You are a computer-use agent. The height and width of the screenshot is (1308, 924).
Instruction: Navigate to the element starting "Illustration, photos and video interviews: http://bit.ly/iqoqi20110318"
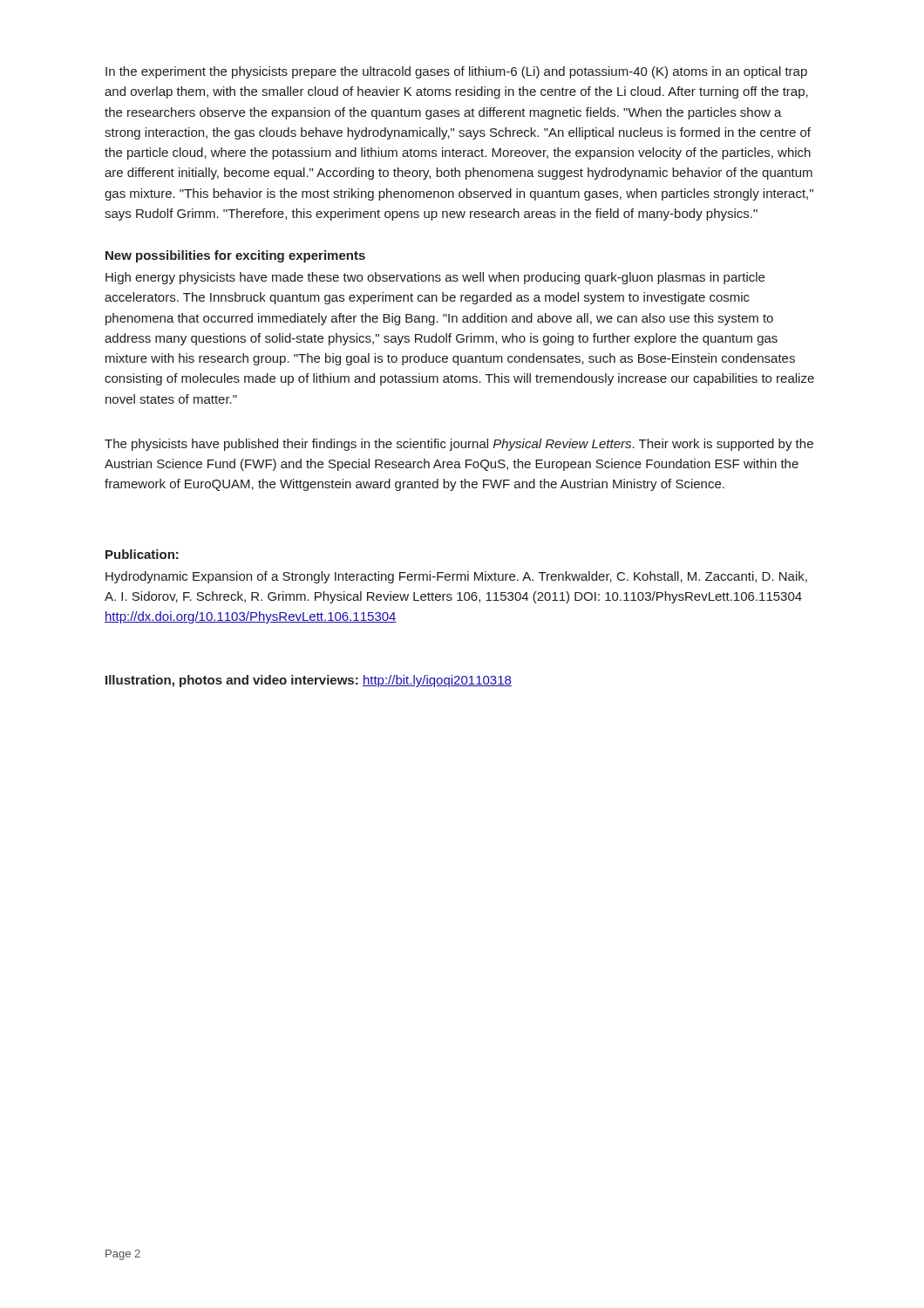click(308, 680)
